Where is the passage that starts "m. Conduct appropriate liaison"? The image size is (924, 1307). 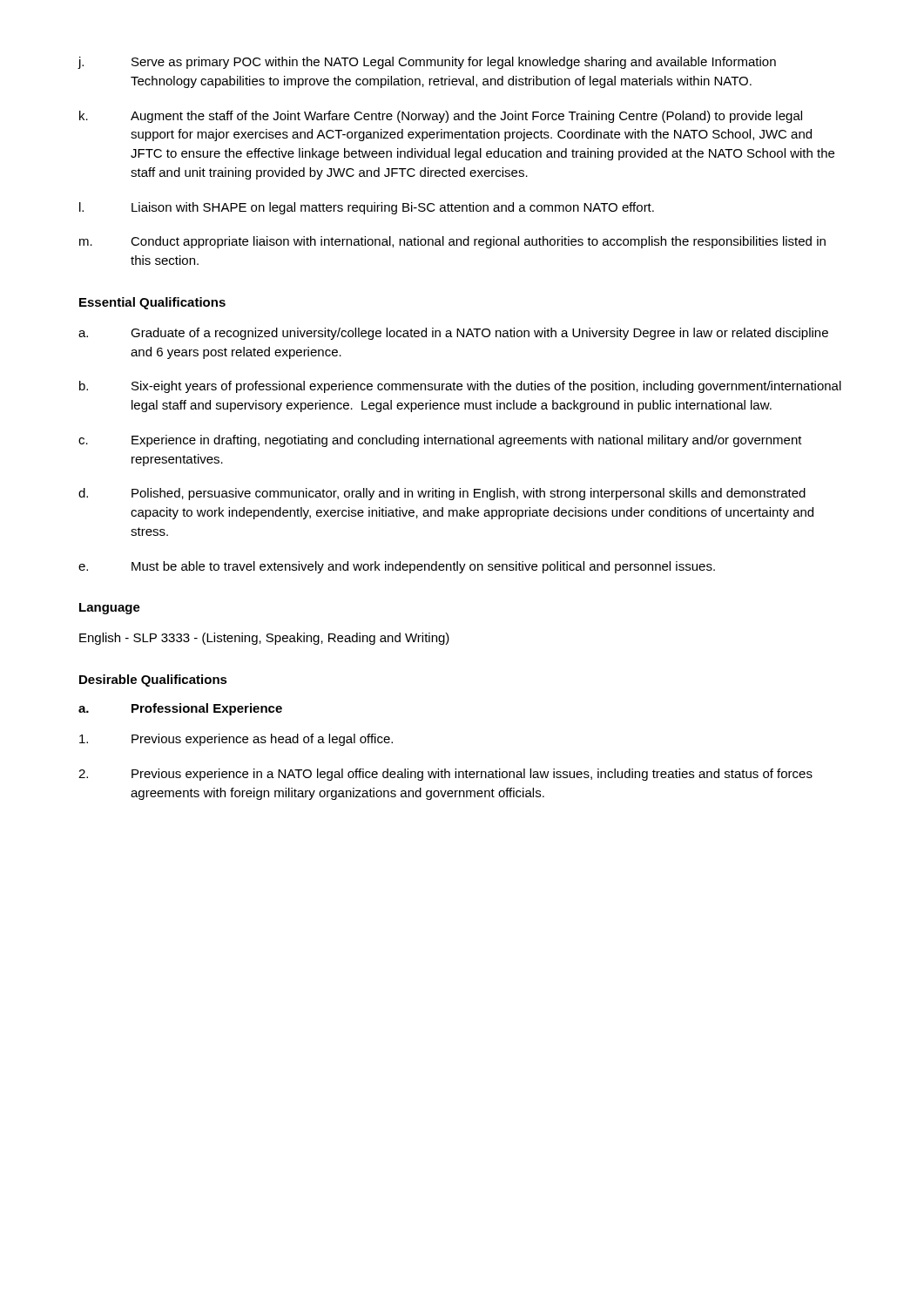[x=462, y=251]
